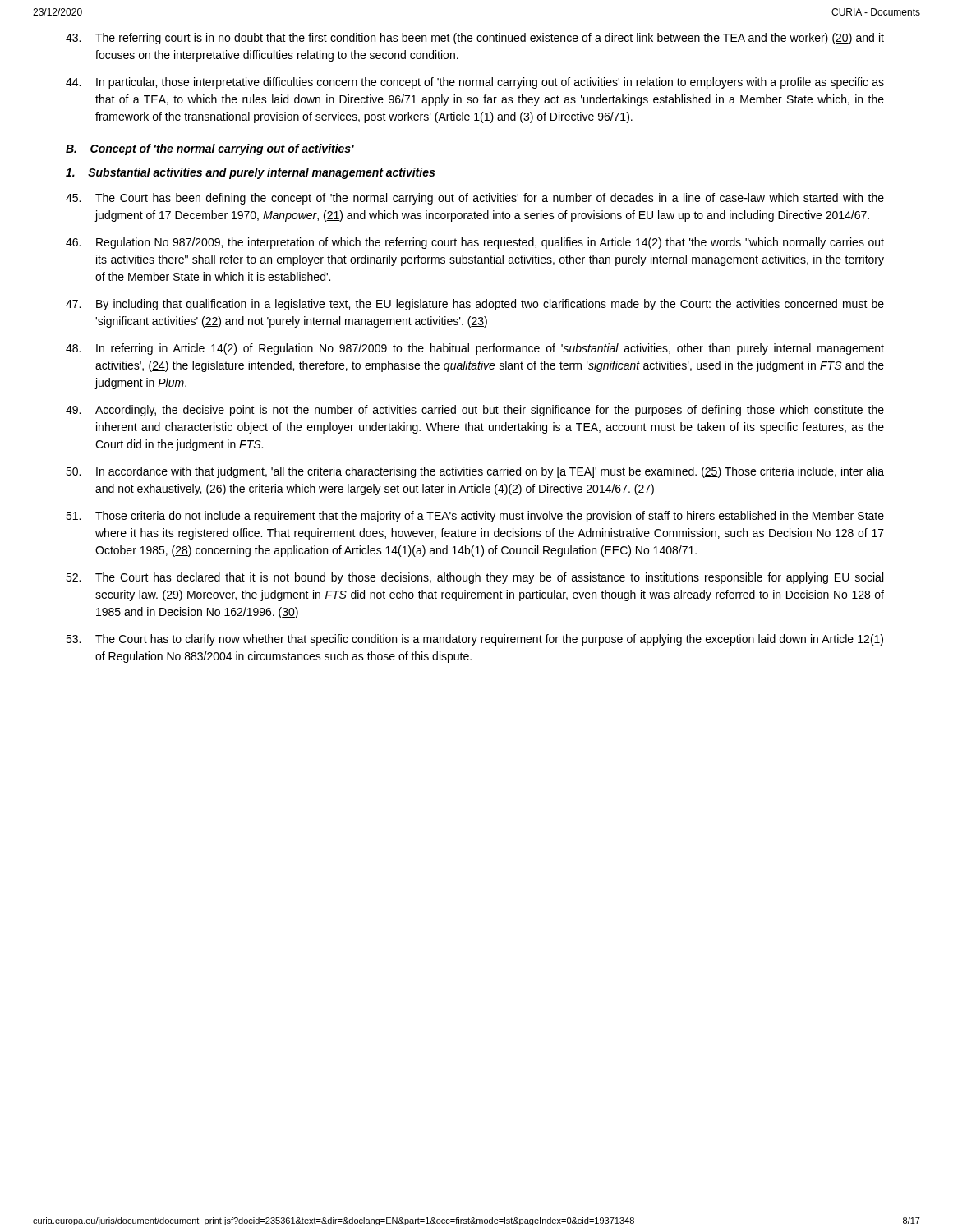This screenshot has width=953, height=1232.
Task: Point to the text block starting "By including that qualification in a legislative"
Action: tap(475, 313)
